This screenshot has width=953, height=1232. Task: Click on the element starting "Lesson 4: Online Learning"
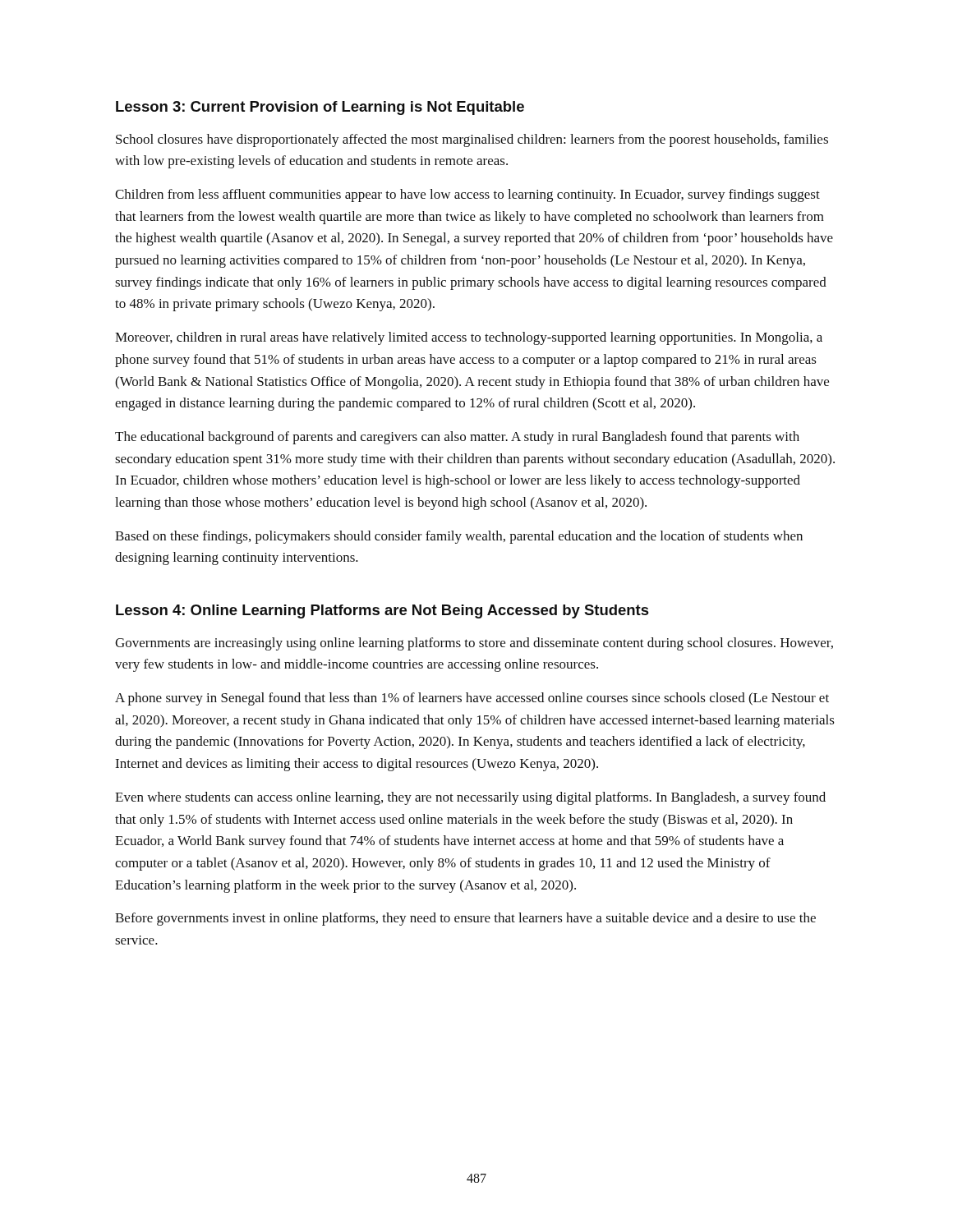coord(382,610)
